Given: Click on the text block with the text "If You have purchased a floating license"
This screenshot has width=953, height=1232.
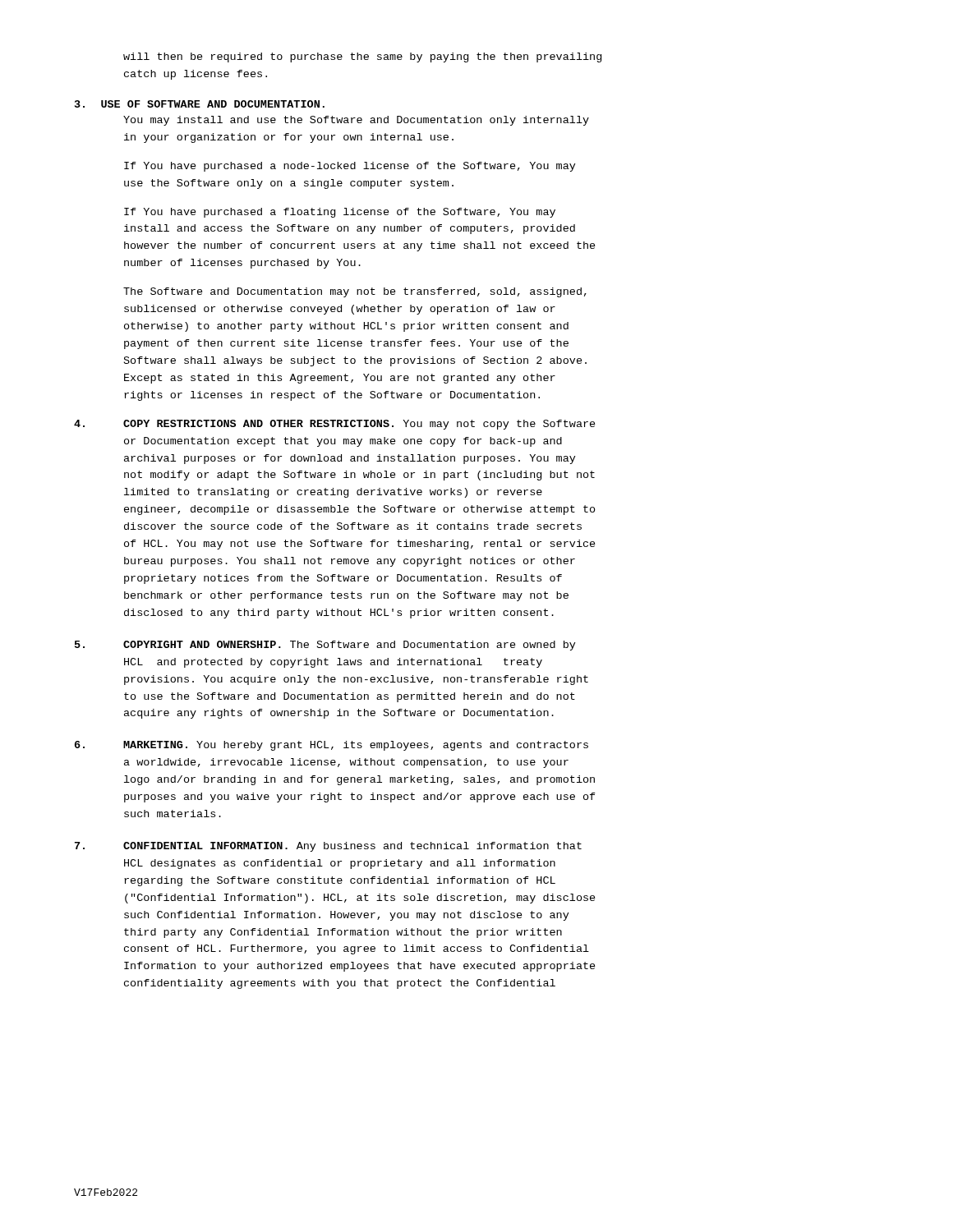Looking at the screenshot, I should [x=360, y=238].
